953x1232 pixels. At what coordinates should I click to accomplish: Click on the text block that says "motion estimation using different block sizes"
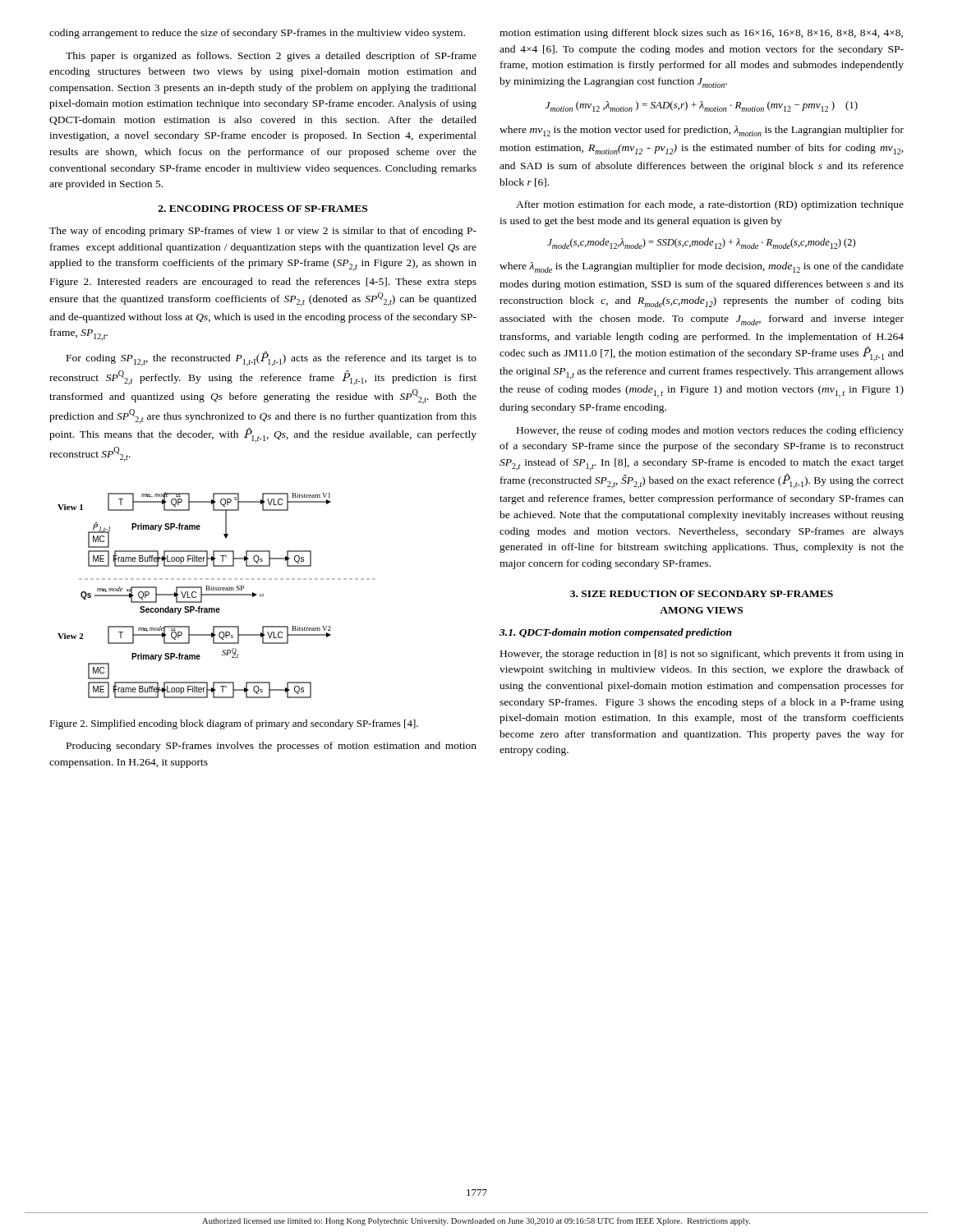click(702, 58)
